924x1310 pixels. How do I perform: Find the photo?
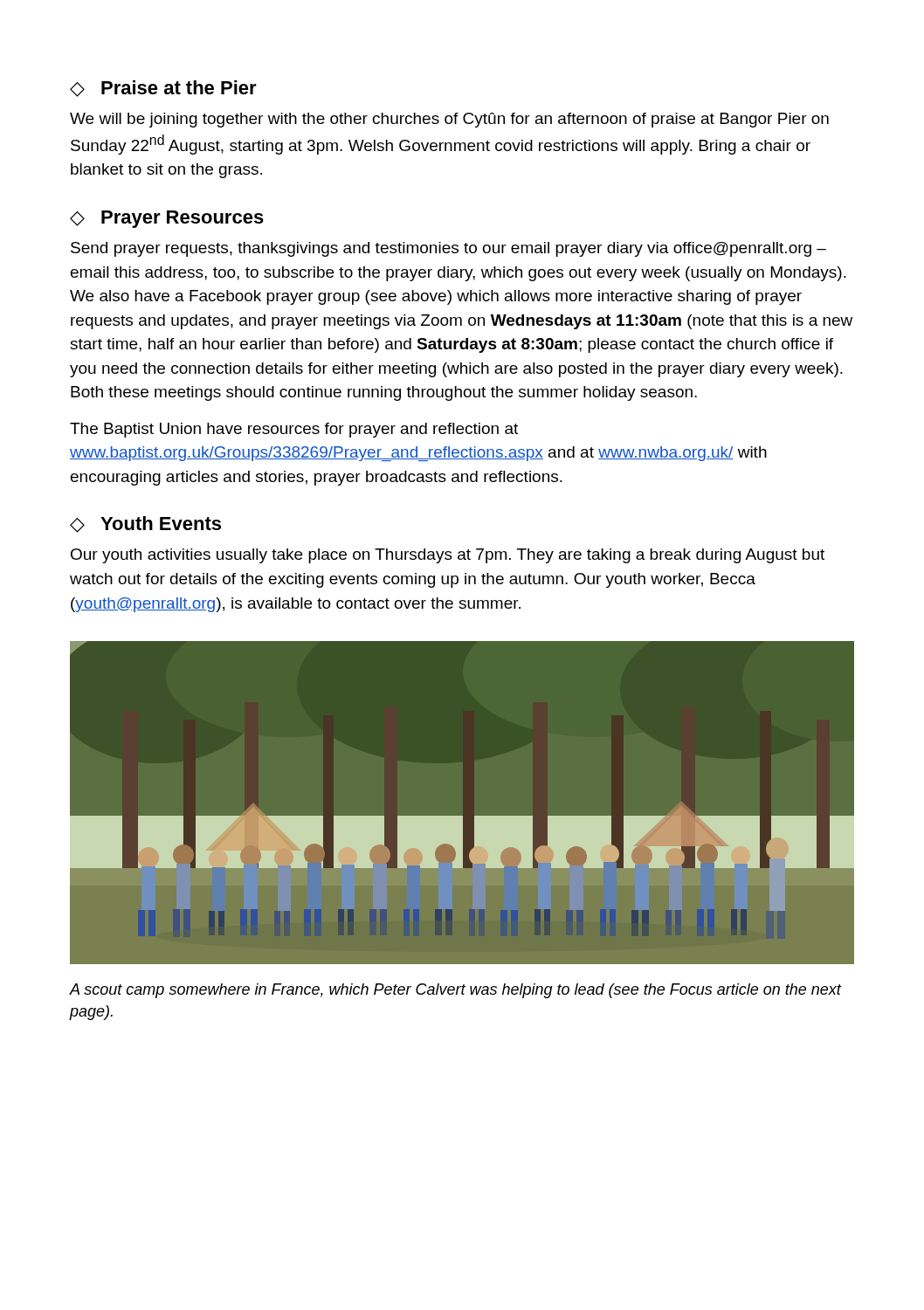[x=462, y=805]
